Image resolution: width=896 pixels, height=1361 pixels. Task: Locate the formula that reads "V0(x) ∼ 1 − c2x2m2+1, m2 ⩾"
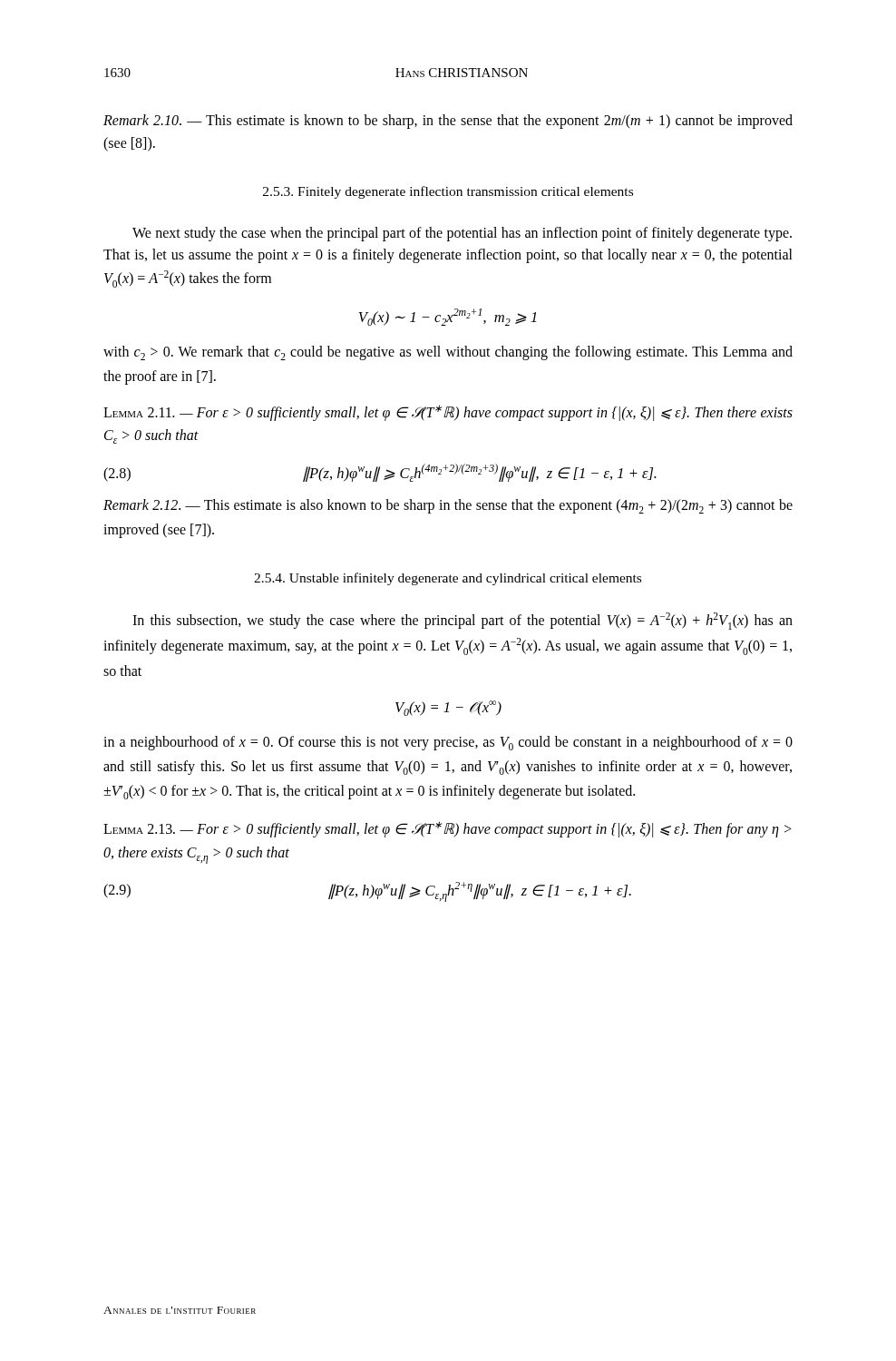448,317
